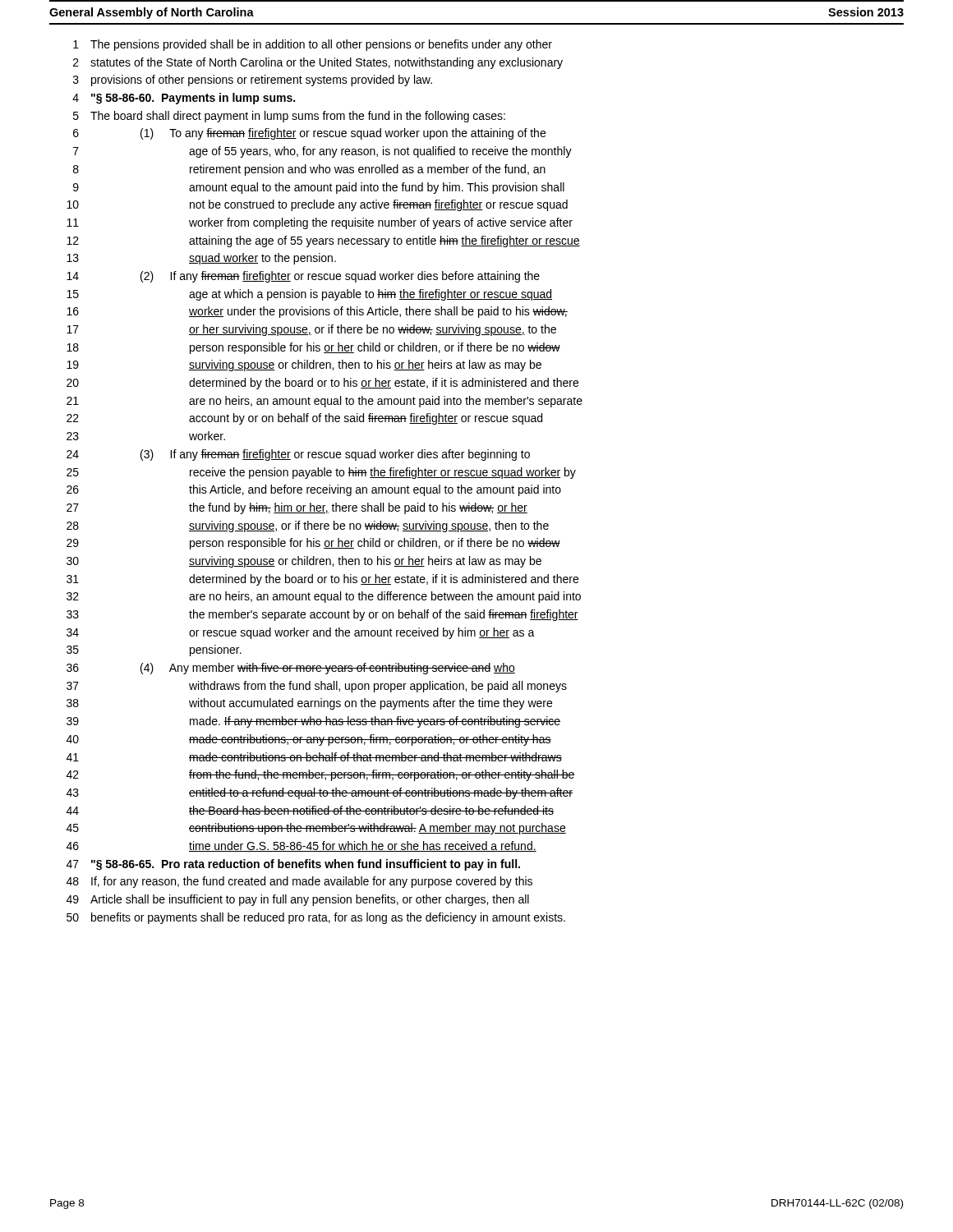Find the text starting "48 If, for any reason, the fund created"
953x1232 pixels.
point(476,900)
